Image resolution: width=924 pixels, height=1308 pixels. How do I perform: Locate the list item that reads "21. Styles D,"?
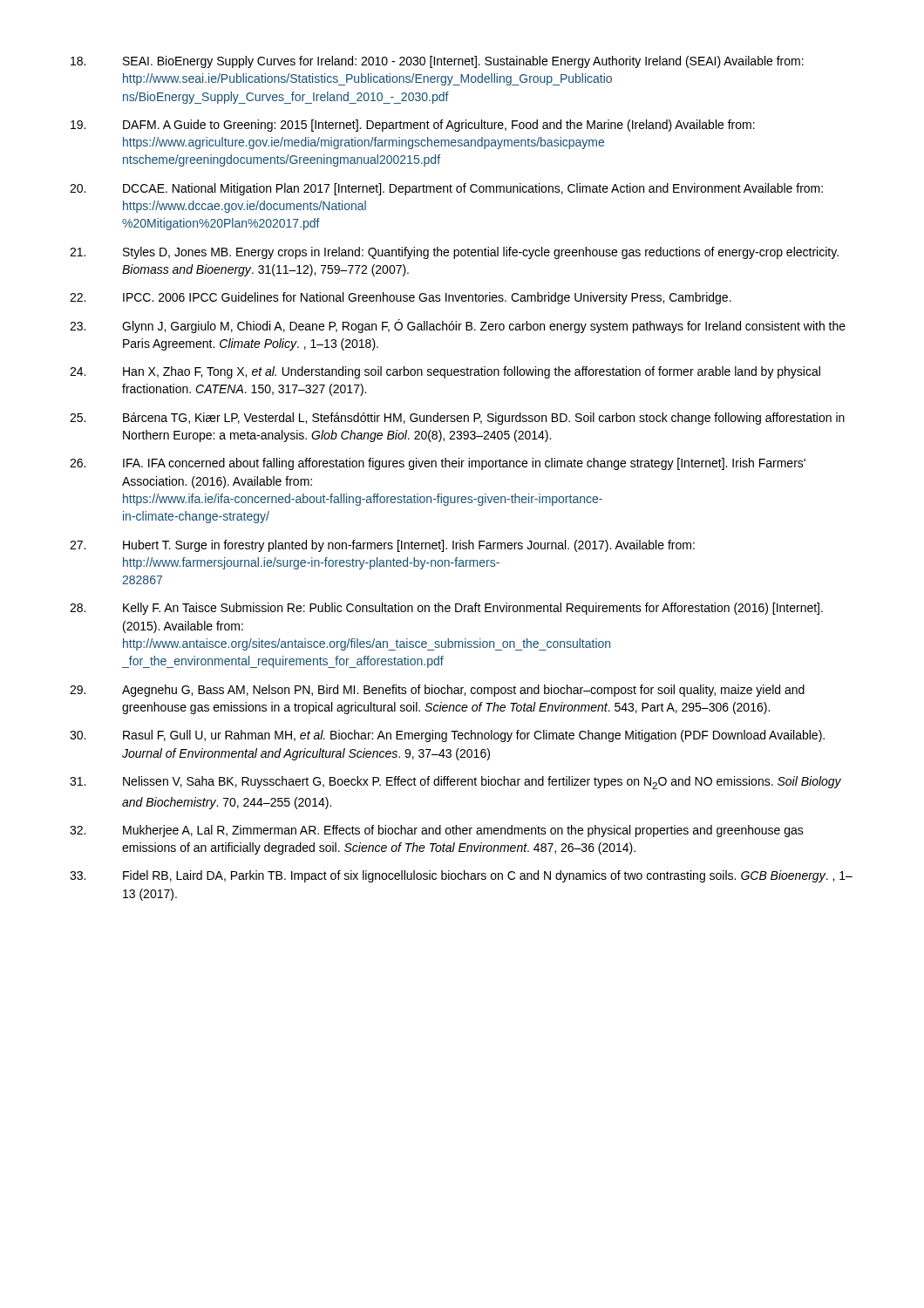coord(462,261)
